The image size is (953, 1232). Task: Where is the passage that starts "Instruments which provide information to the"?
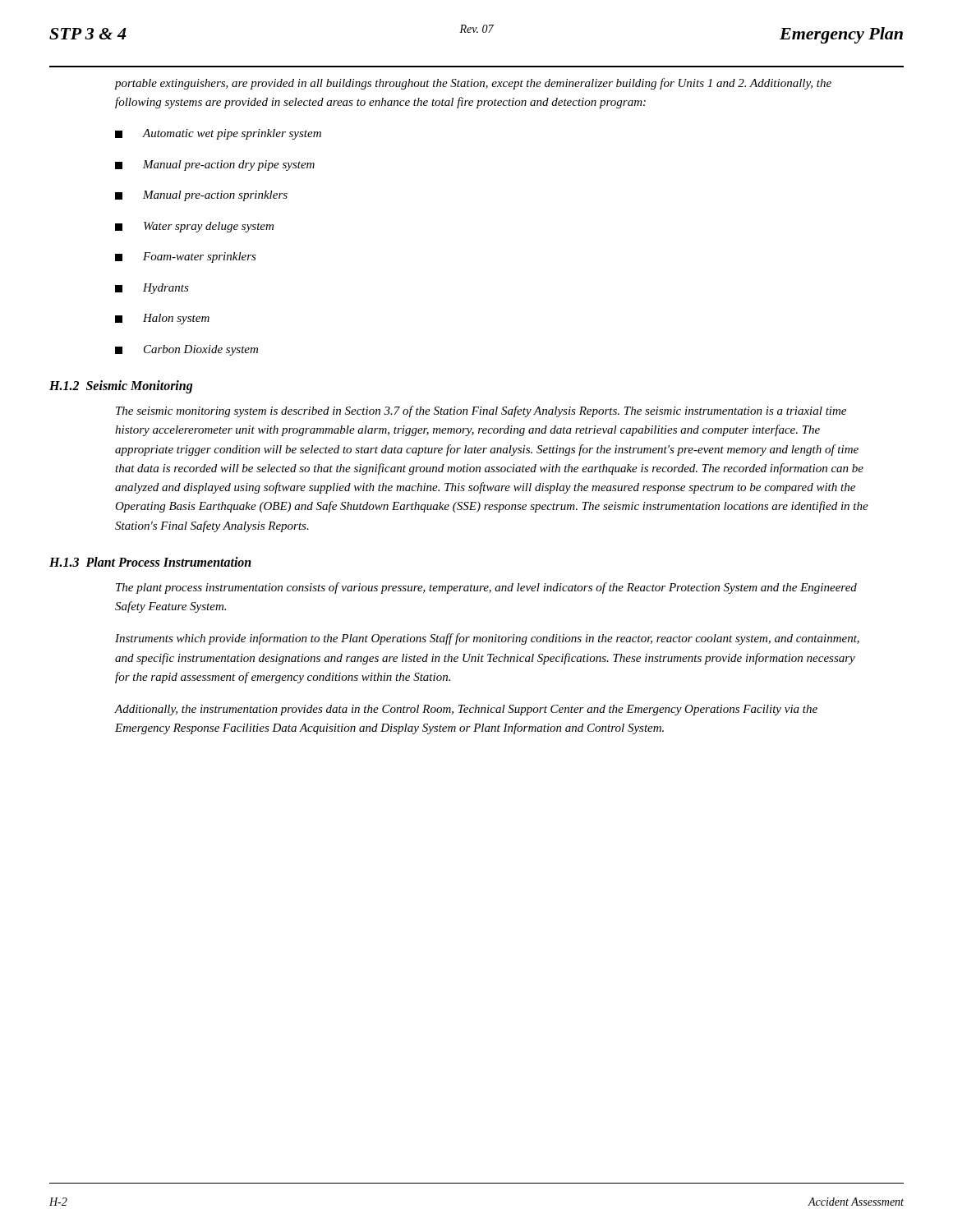click(x=487, y=657)
